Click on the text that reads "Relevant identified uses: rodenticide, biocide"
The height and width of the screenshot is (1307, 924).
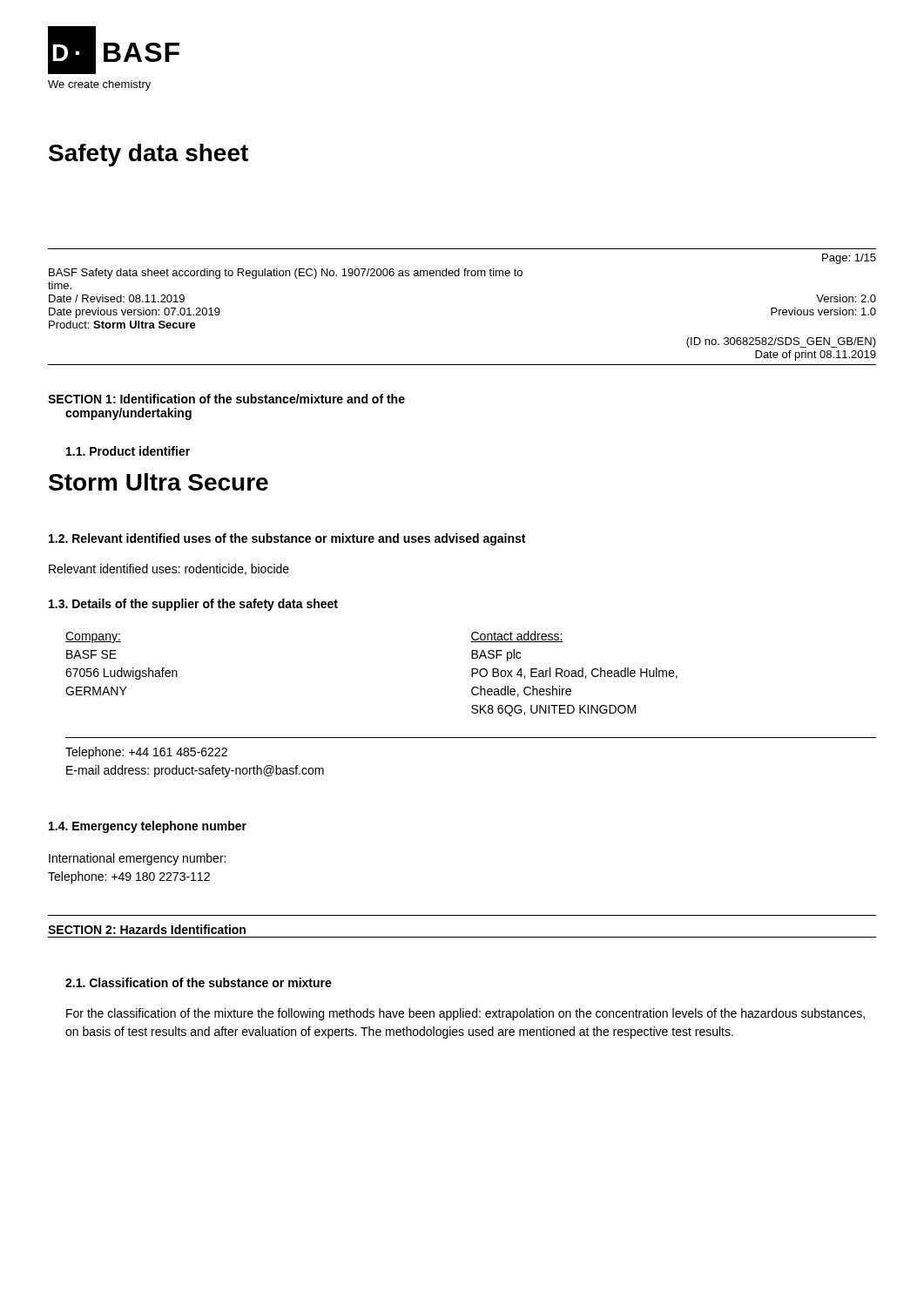(x=169, y=569)
